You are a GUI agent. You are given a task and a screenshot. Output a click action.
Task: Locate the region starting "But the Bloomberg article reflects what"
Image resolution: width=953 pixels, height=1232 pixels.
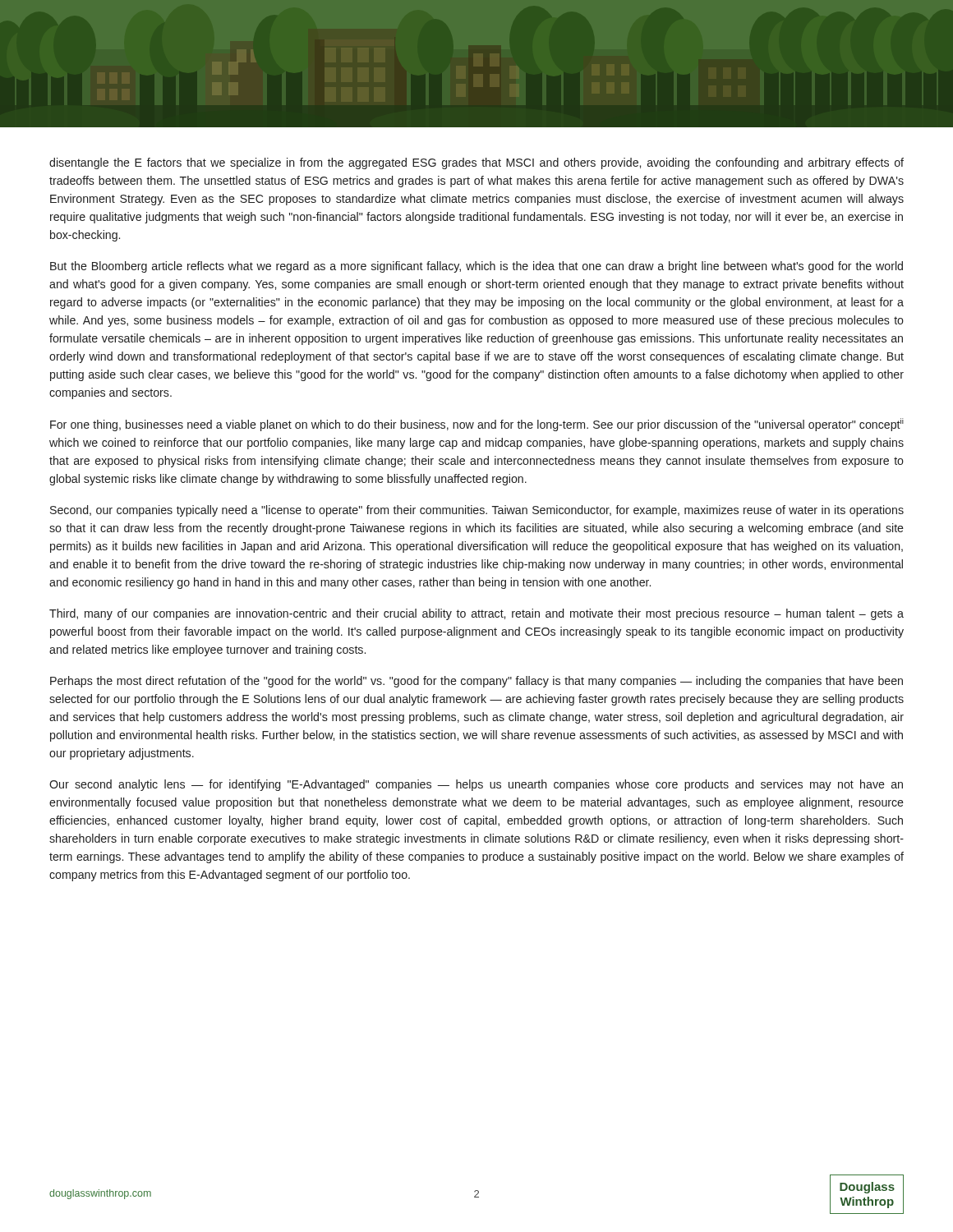[x=476, y=329]
